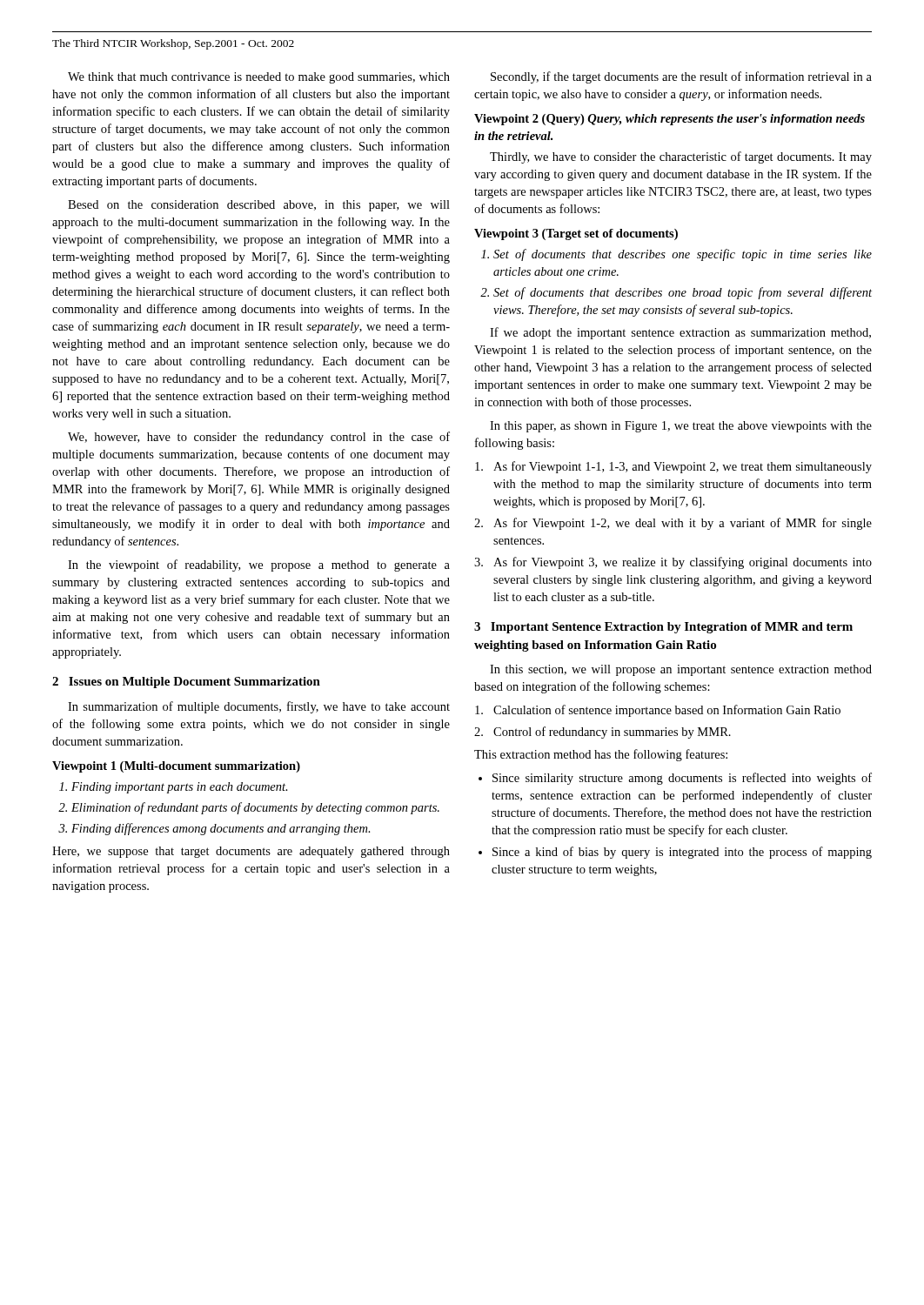This screenshot has height=1305, width=924.
Task: Where is the passage that starts "Secondly, if the target documents are the"?
Action: pos(673,85)
